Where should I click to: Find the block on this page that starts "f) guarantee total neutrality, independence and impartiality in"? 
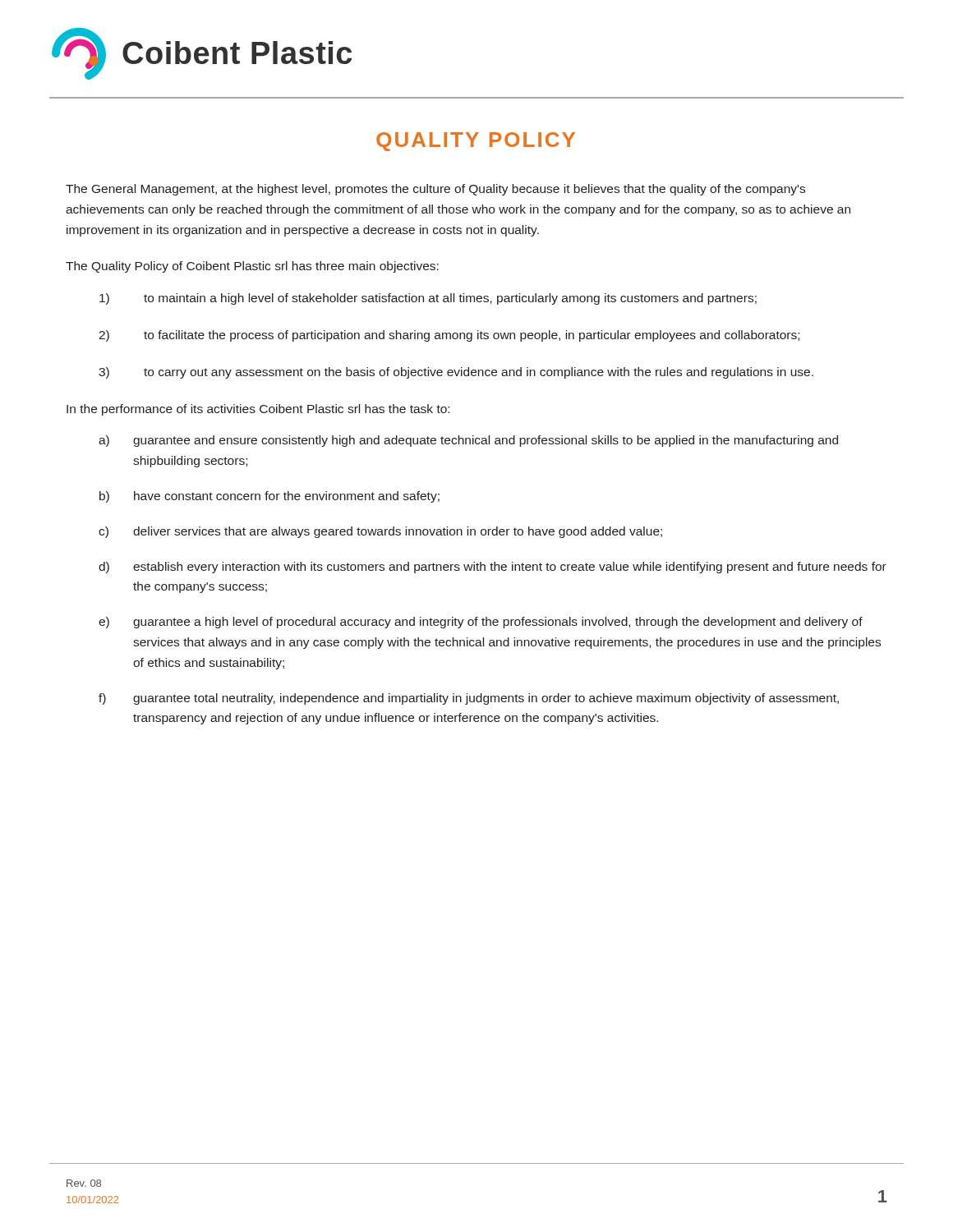click(x=493, y=708)
